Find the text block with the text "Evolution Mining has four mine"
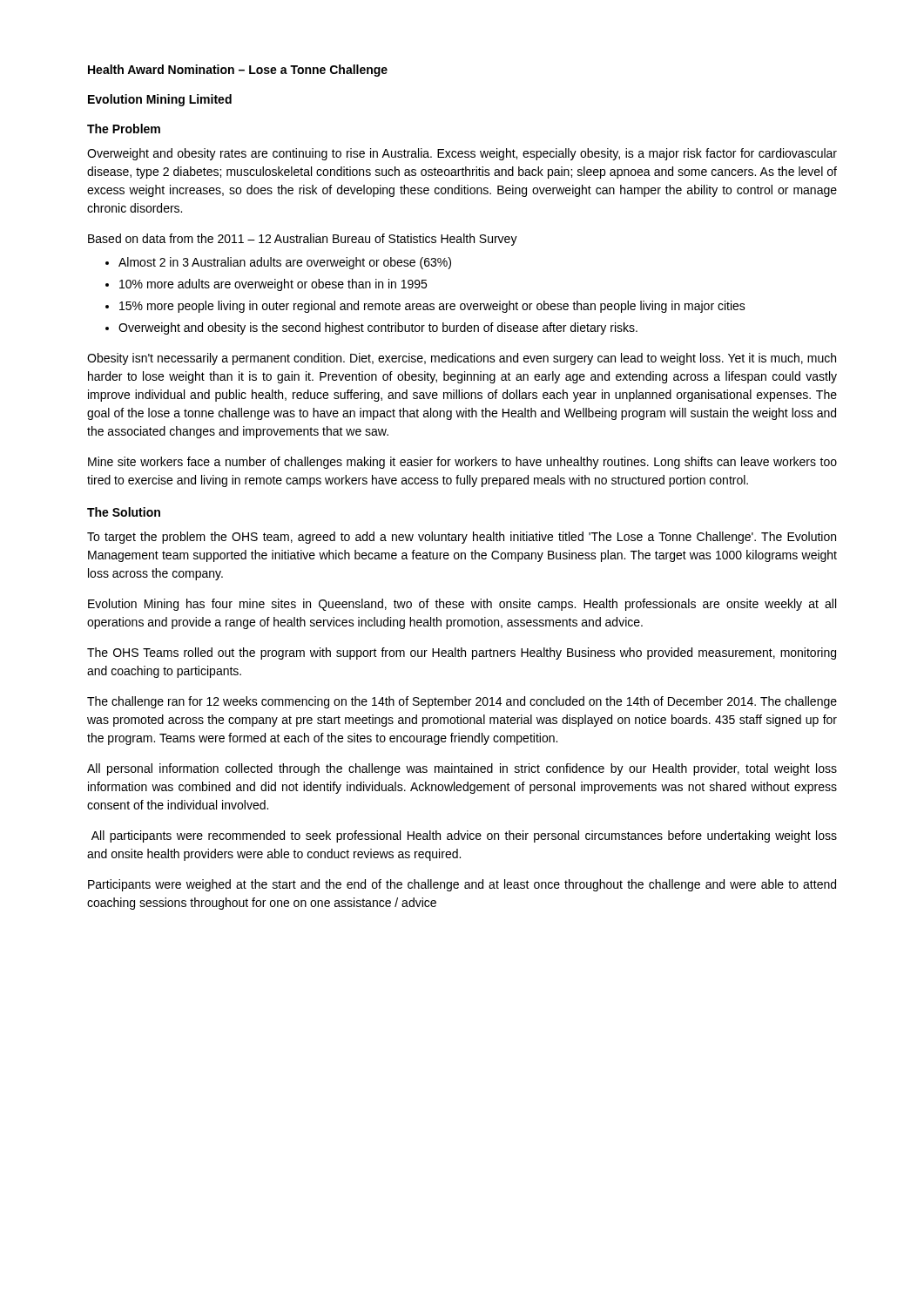 (x=462, y=613)
